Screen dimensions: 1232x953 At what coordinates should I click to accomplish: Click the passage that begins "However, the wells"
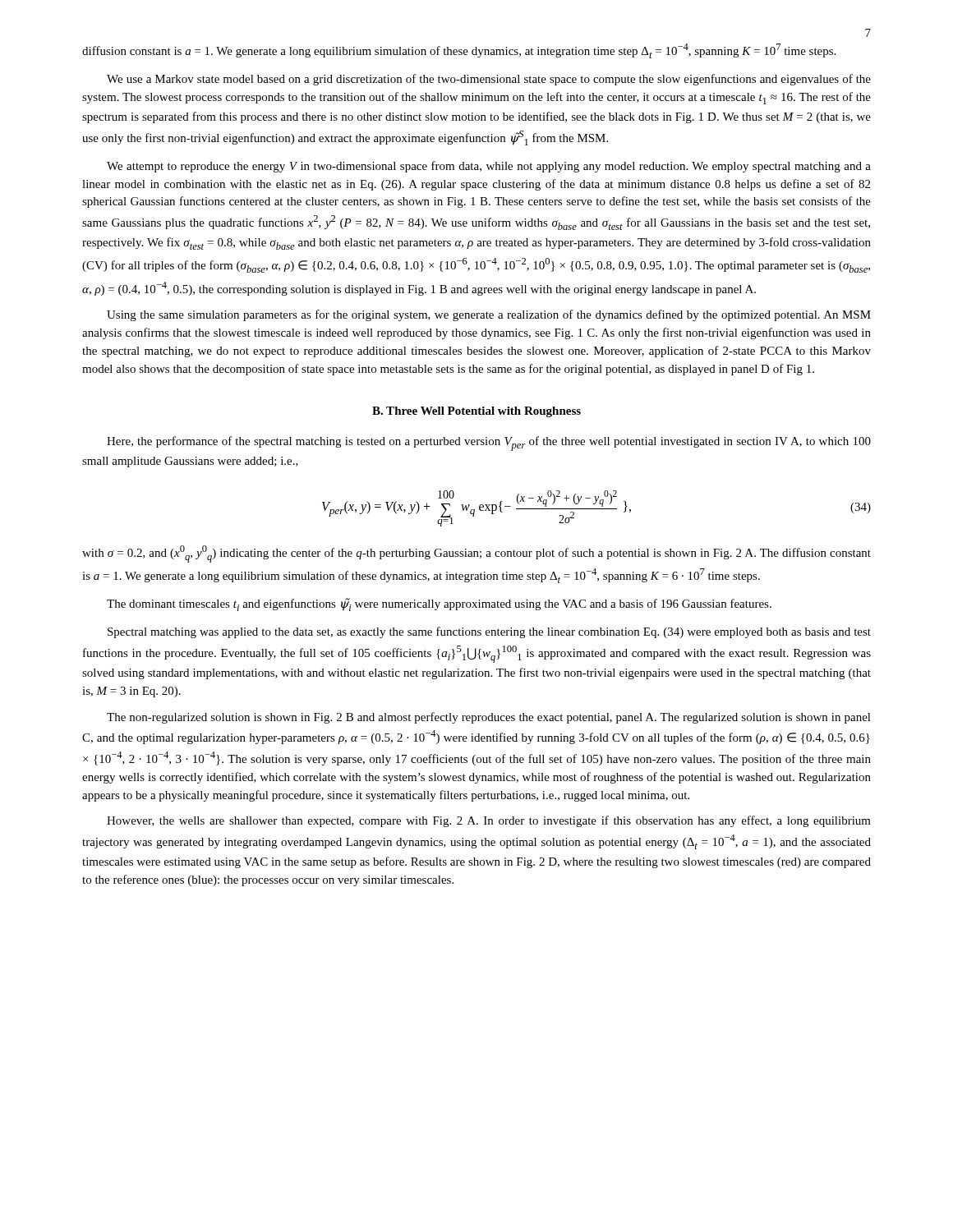click(x=476, y=851)
